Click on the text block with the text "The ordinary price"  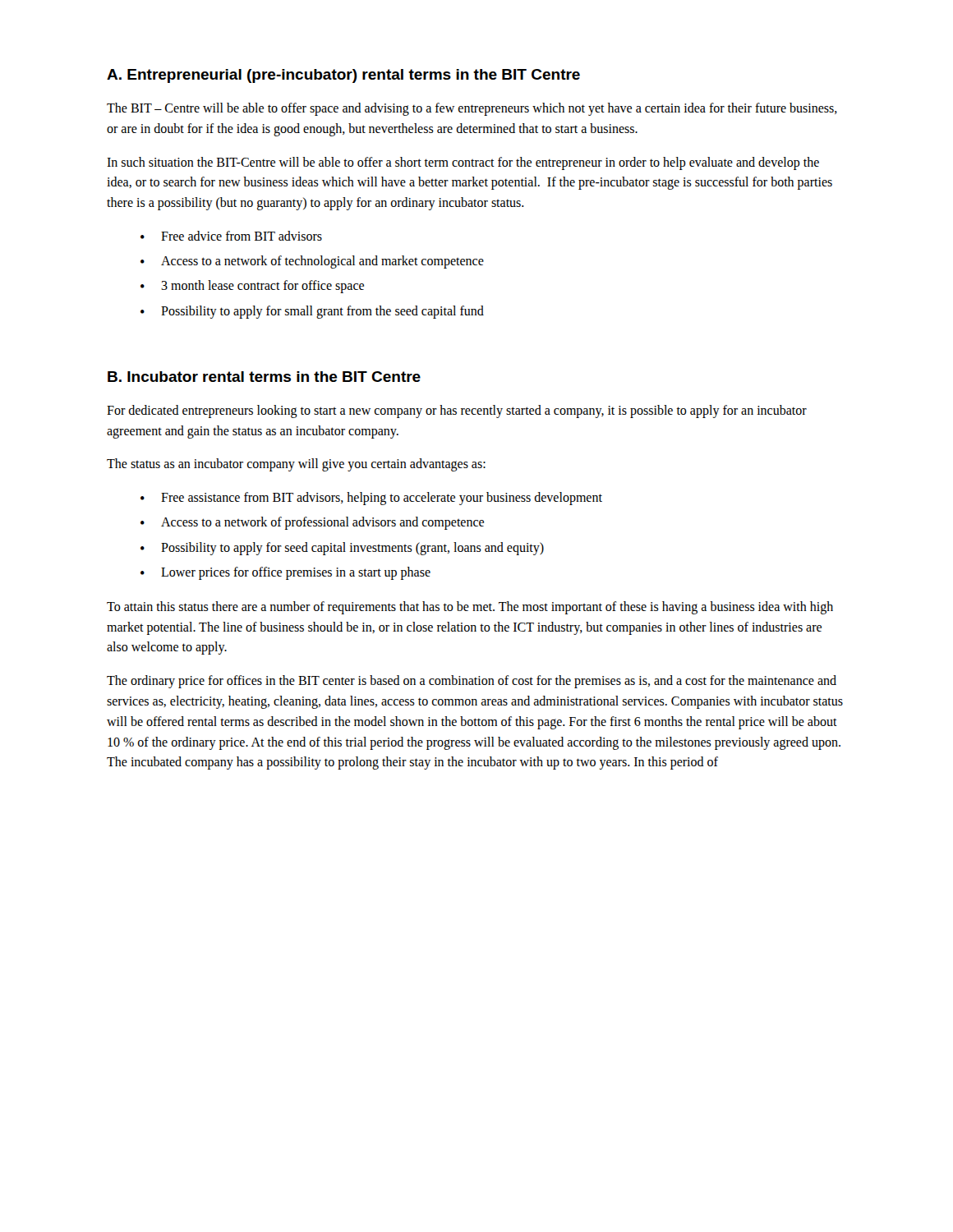(475, 721)
